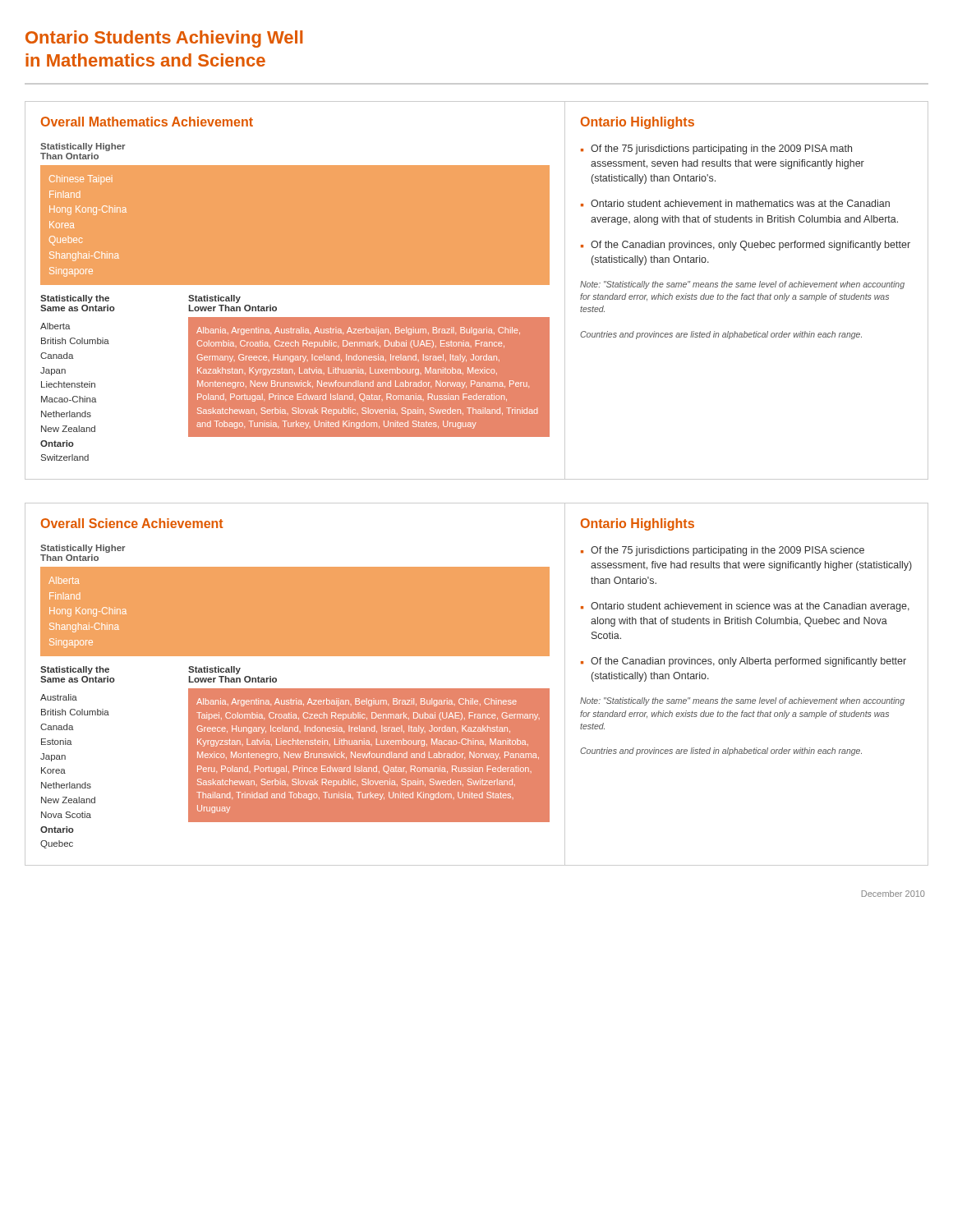The height and width of the screenshot is (1232, 953).
Task: Find the region starting "Of the Canadian provinces, only Quebec performed significantly"
Action: (750, 252)
